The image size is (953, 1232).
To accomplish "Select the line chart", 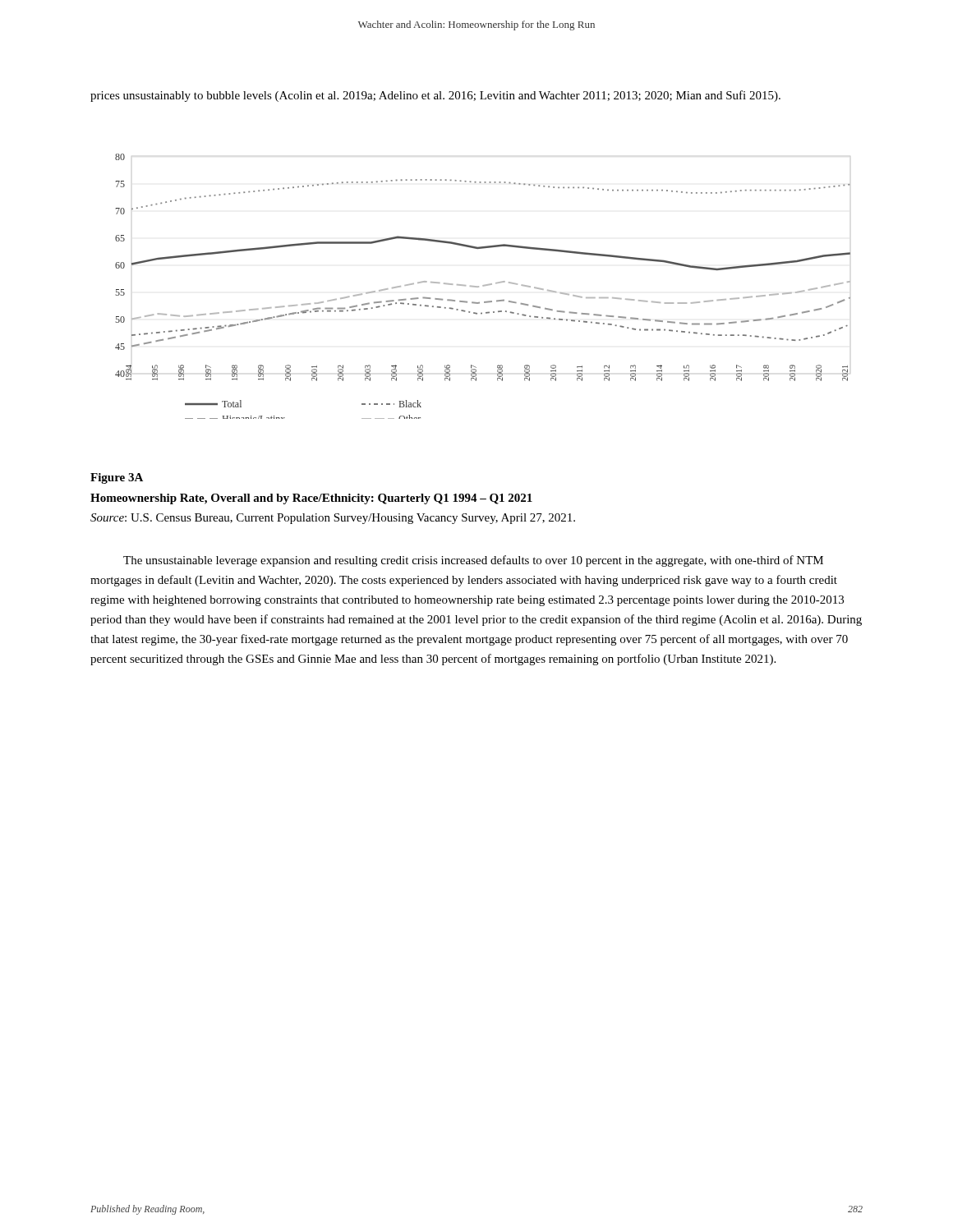I will click(476, 283).
